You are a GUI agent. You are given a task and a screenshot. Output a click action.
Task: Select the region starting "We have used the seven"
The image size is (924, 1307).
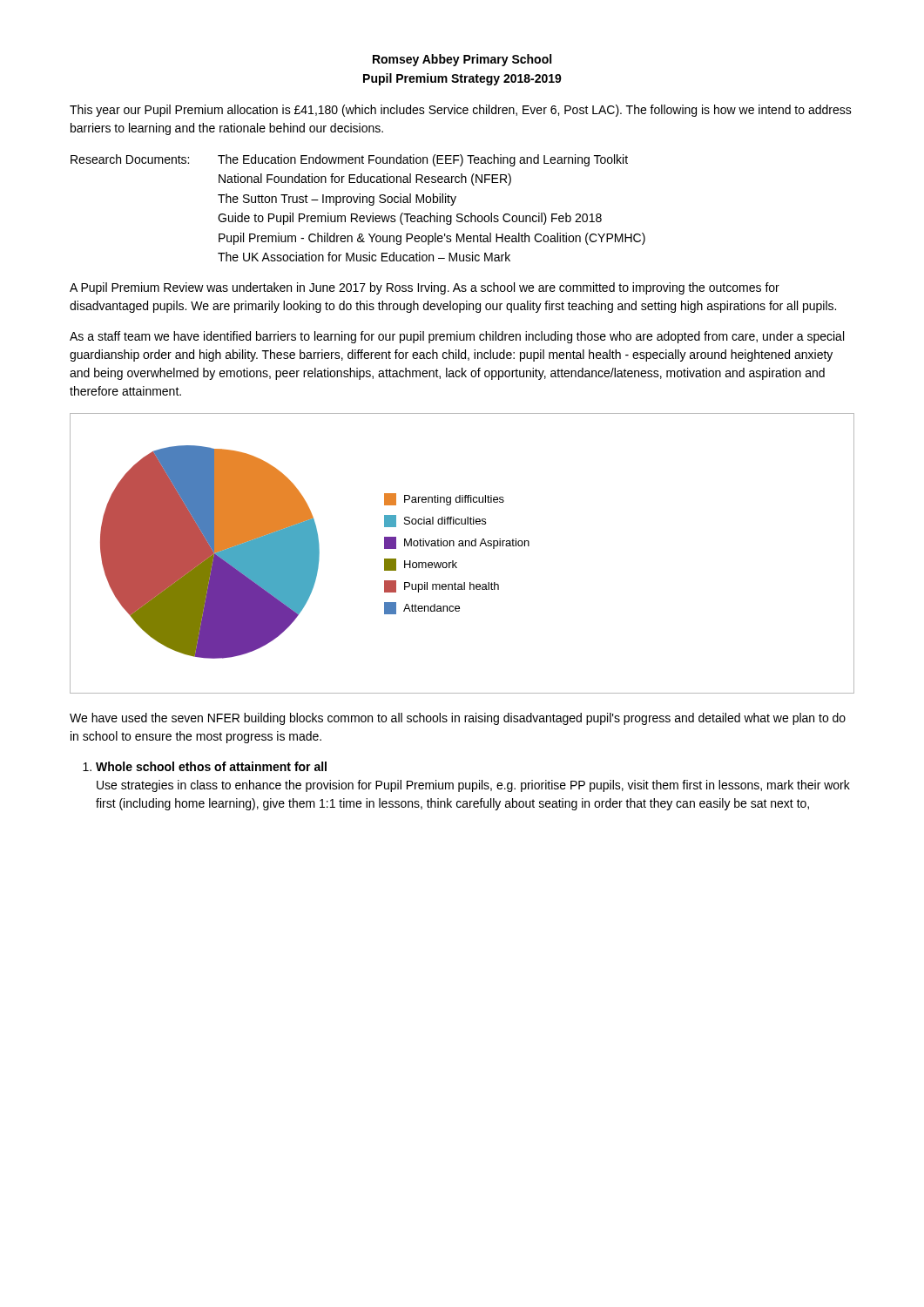click(458, 727)
